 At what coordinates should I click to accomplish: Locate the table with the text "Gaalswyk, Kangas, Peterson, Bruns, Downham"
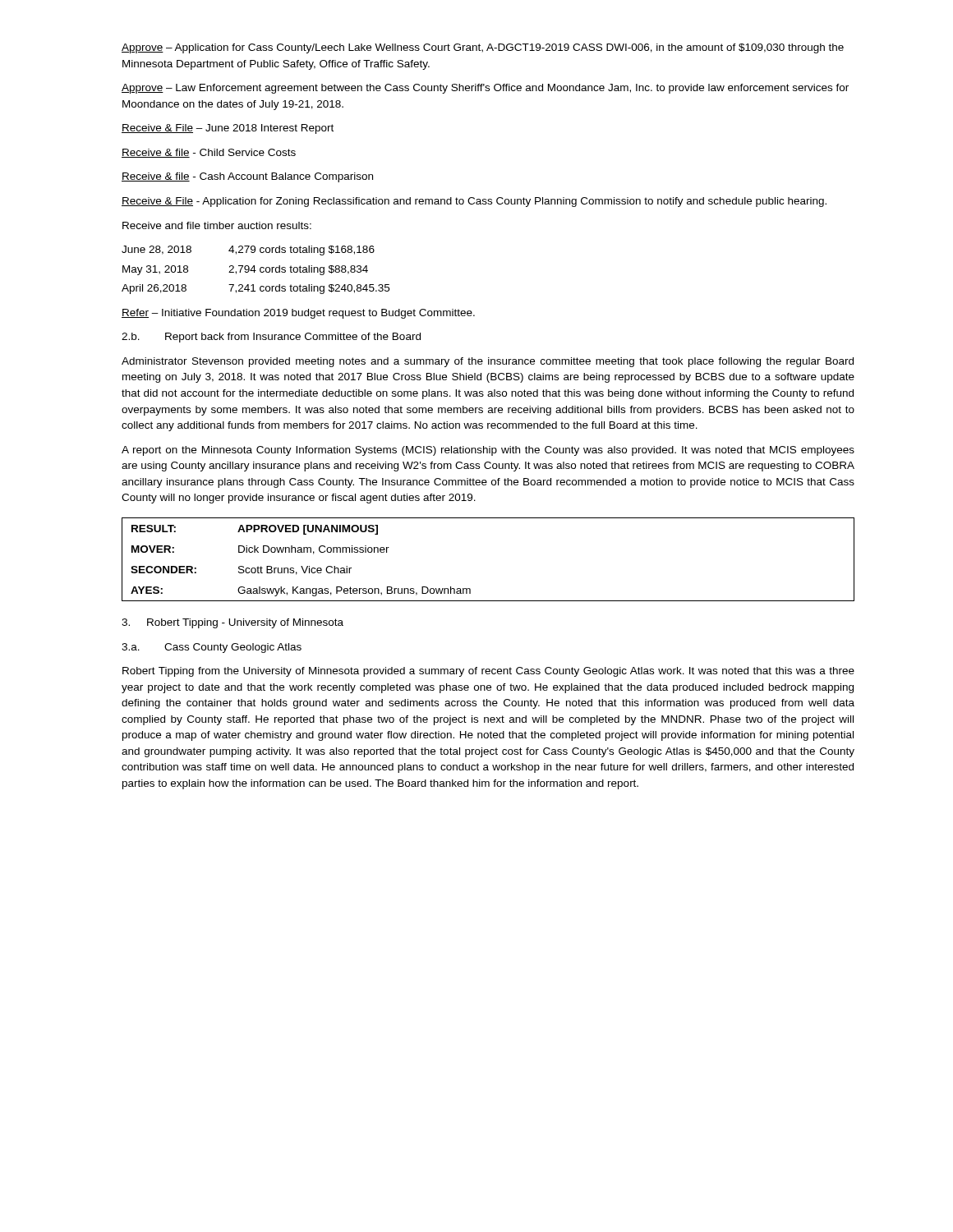[x=488, y=559]
